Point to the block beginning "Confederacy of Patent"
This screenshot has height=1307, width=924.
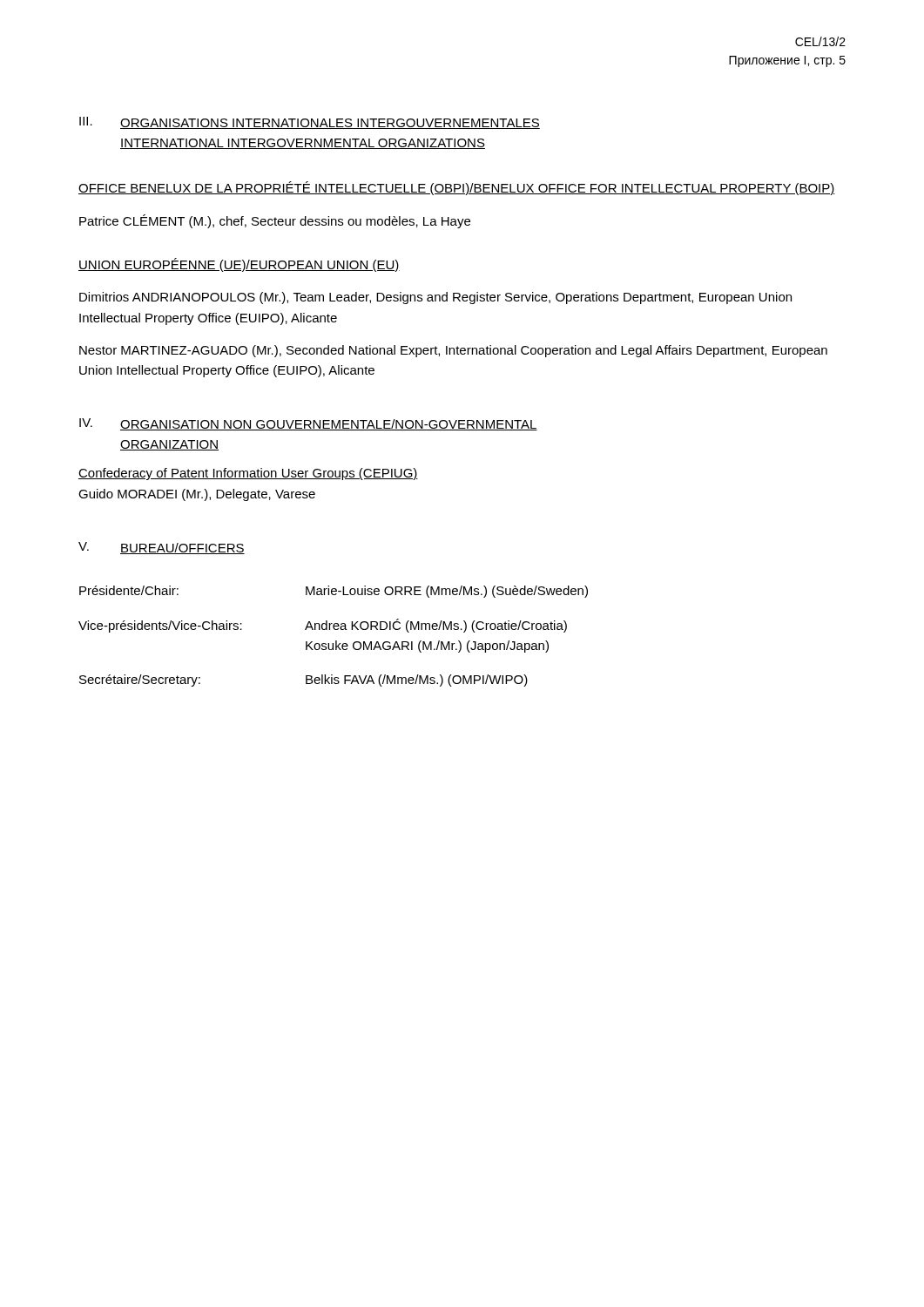click(x=248, y=483)
